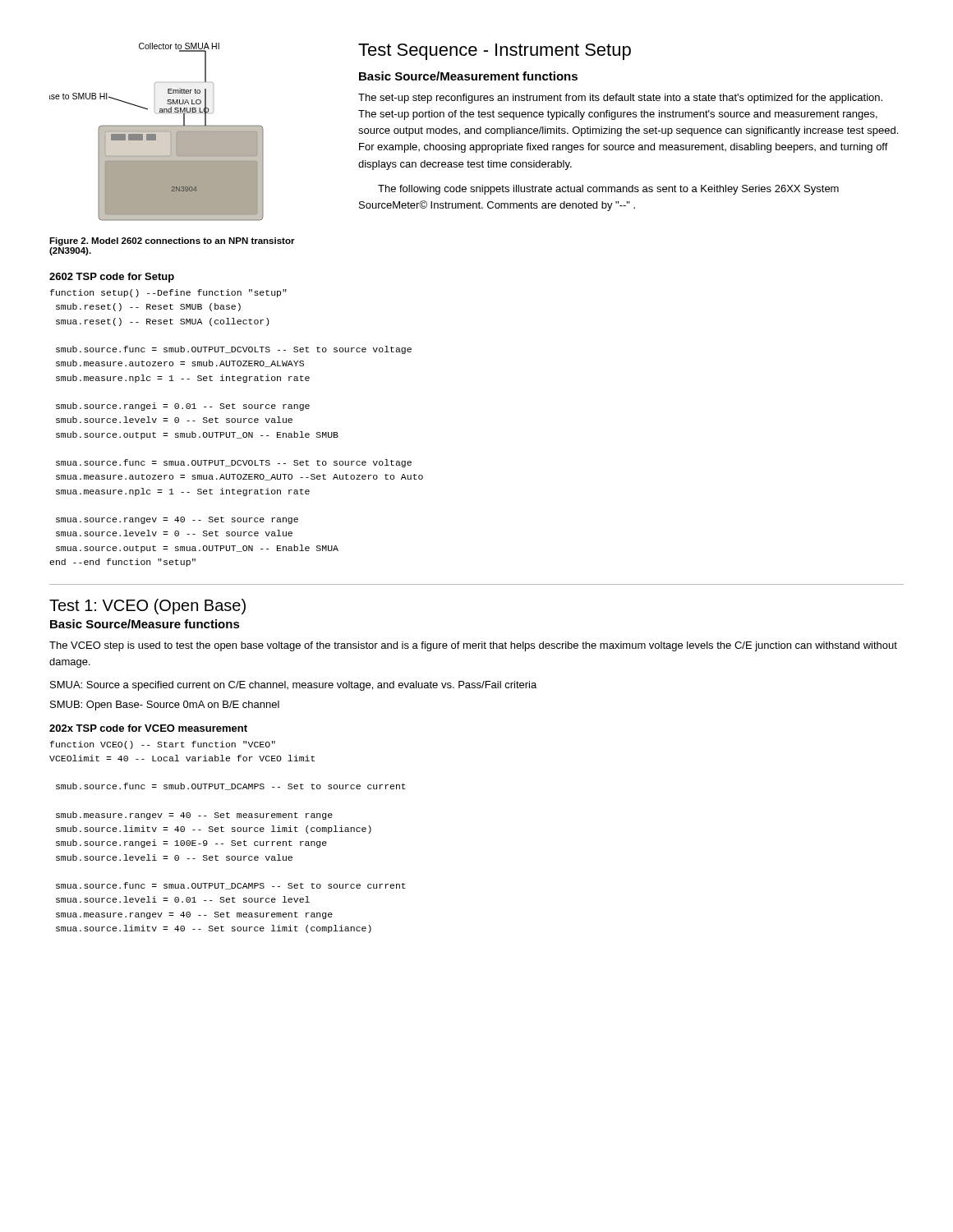Viewport: 953px width, 1232px height.
Task: Select the text block that says "SMUA: Source a specified current"
Action: [293, 685]
